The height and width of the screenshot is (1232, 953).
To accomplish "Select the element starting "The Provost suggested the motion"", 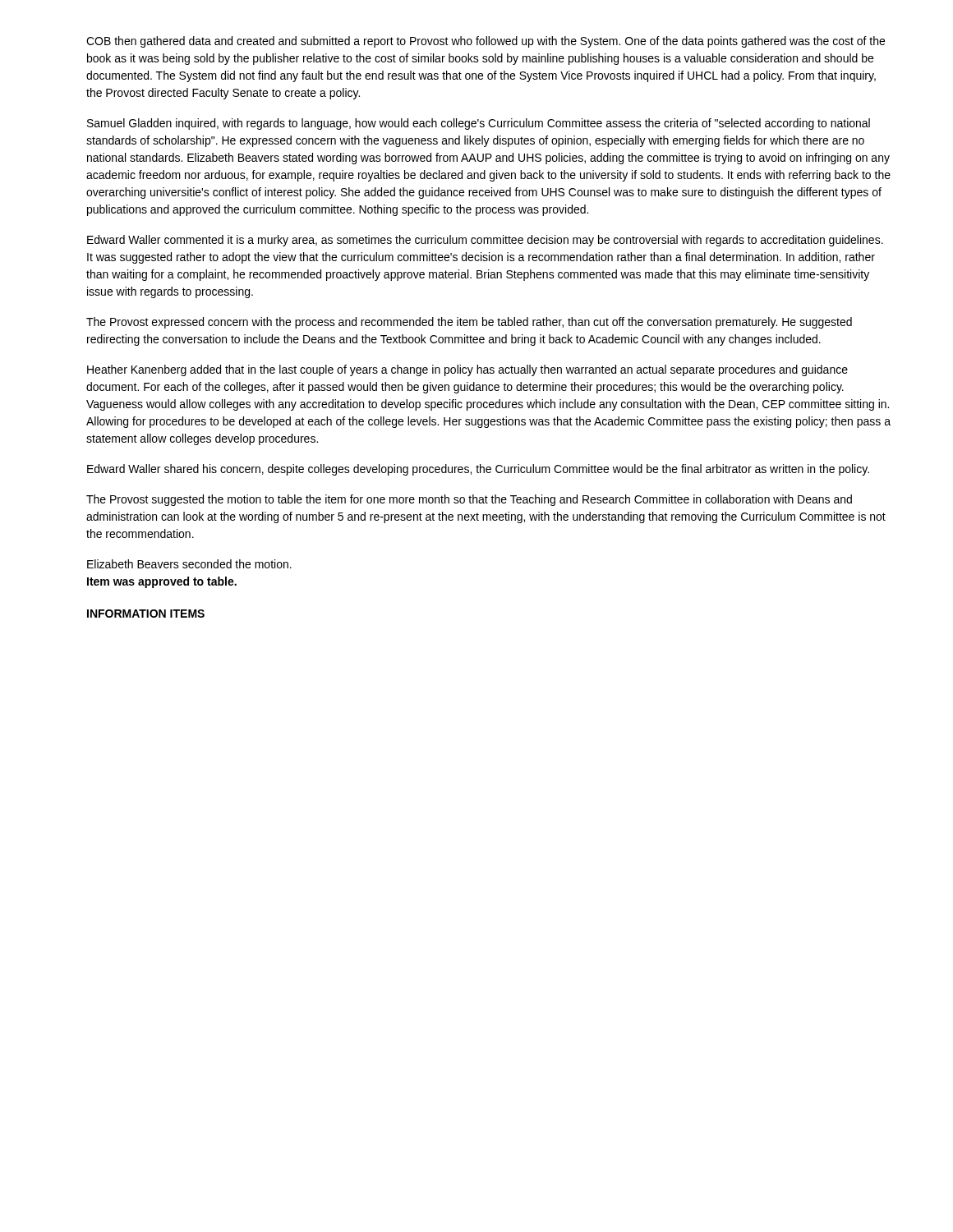I will coord(486,517).
